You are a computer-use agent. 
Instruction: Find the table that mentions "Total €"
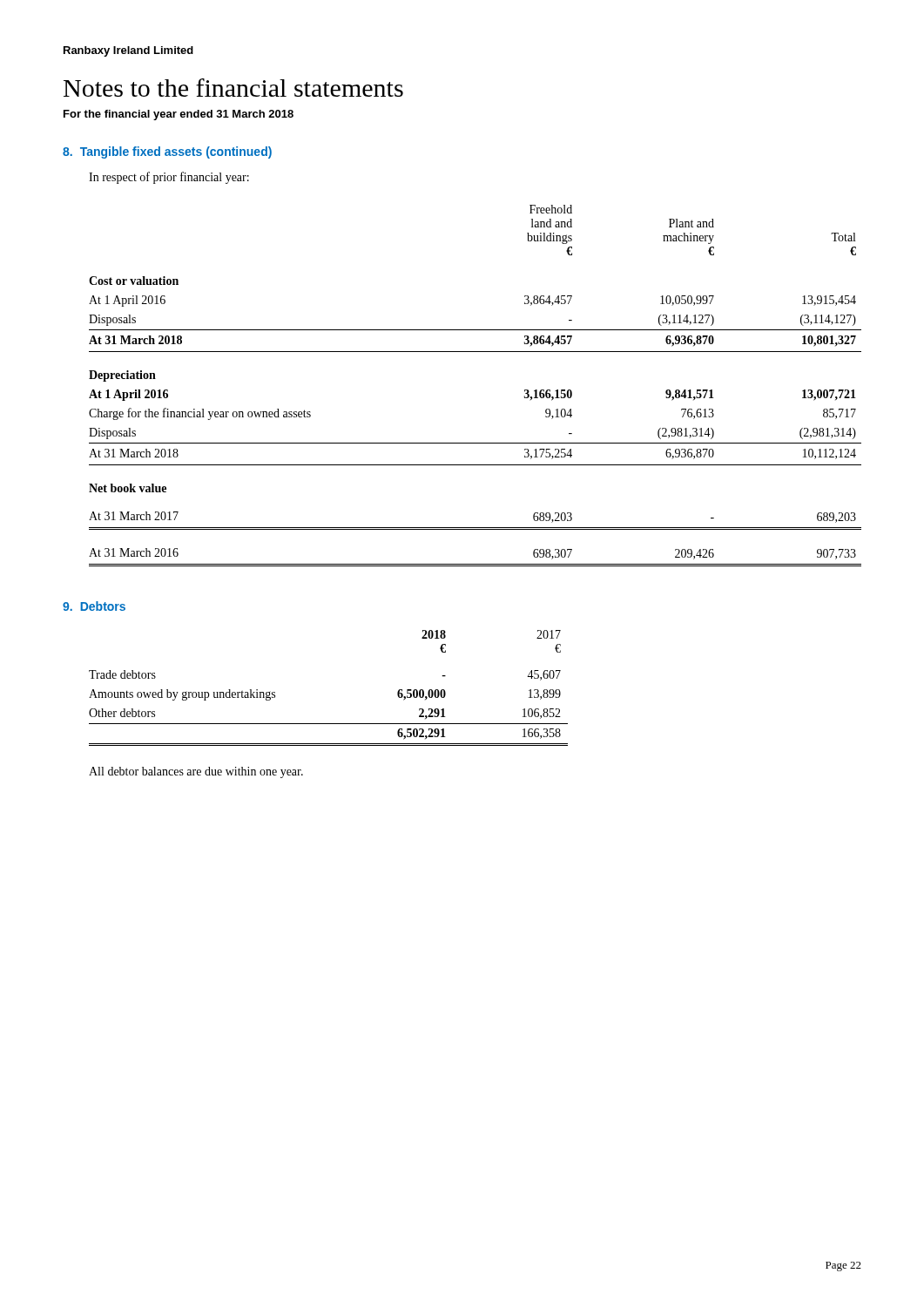pyautogui.click(x=475, y=383)
